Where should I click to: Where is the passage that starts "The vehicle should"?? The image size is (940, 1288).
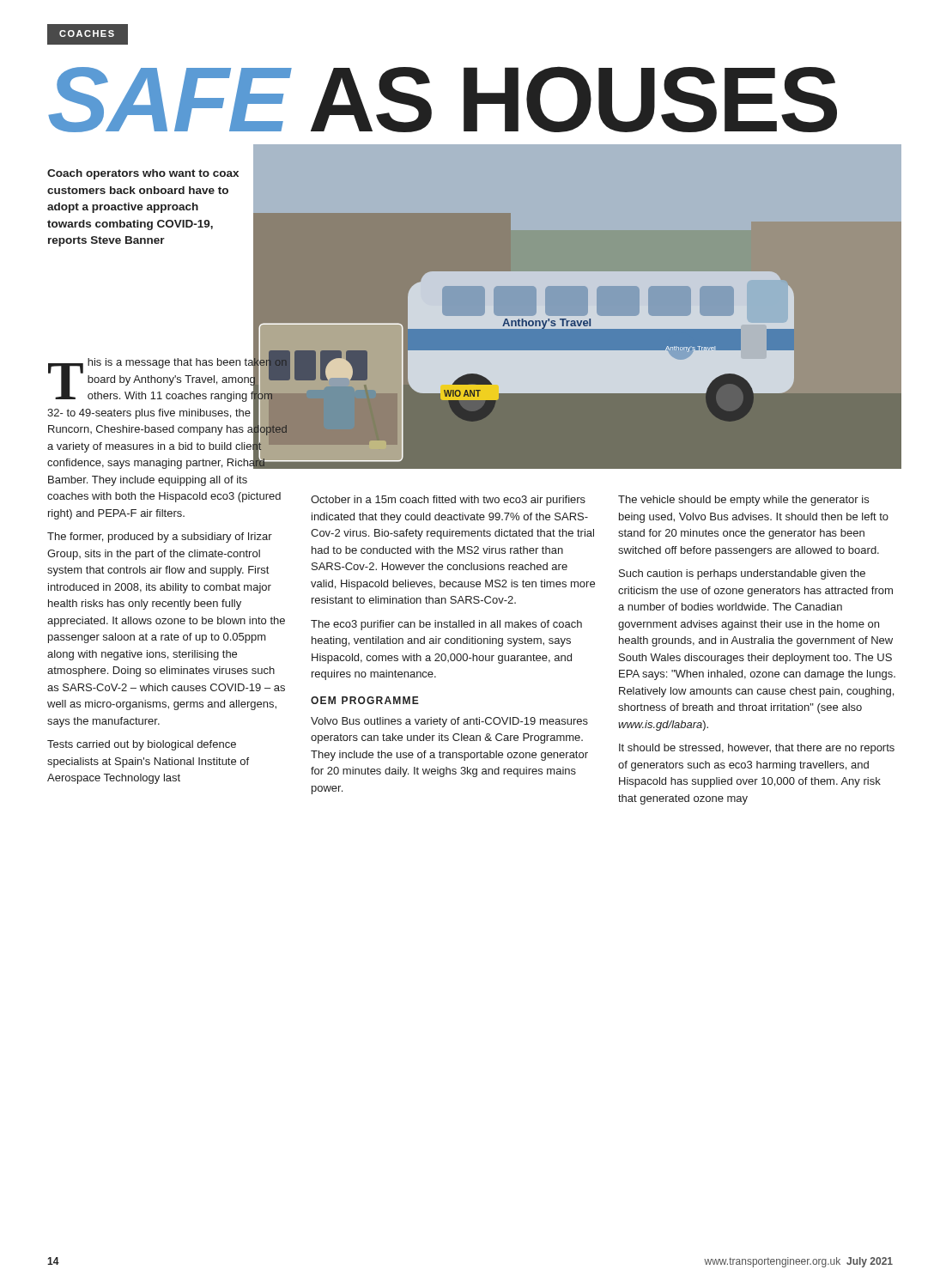(x=758, y=649)
